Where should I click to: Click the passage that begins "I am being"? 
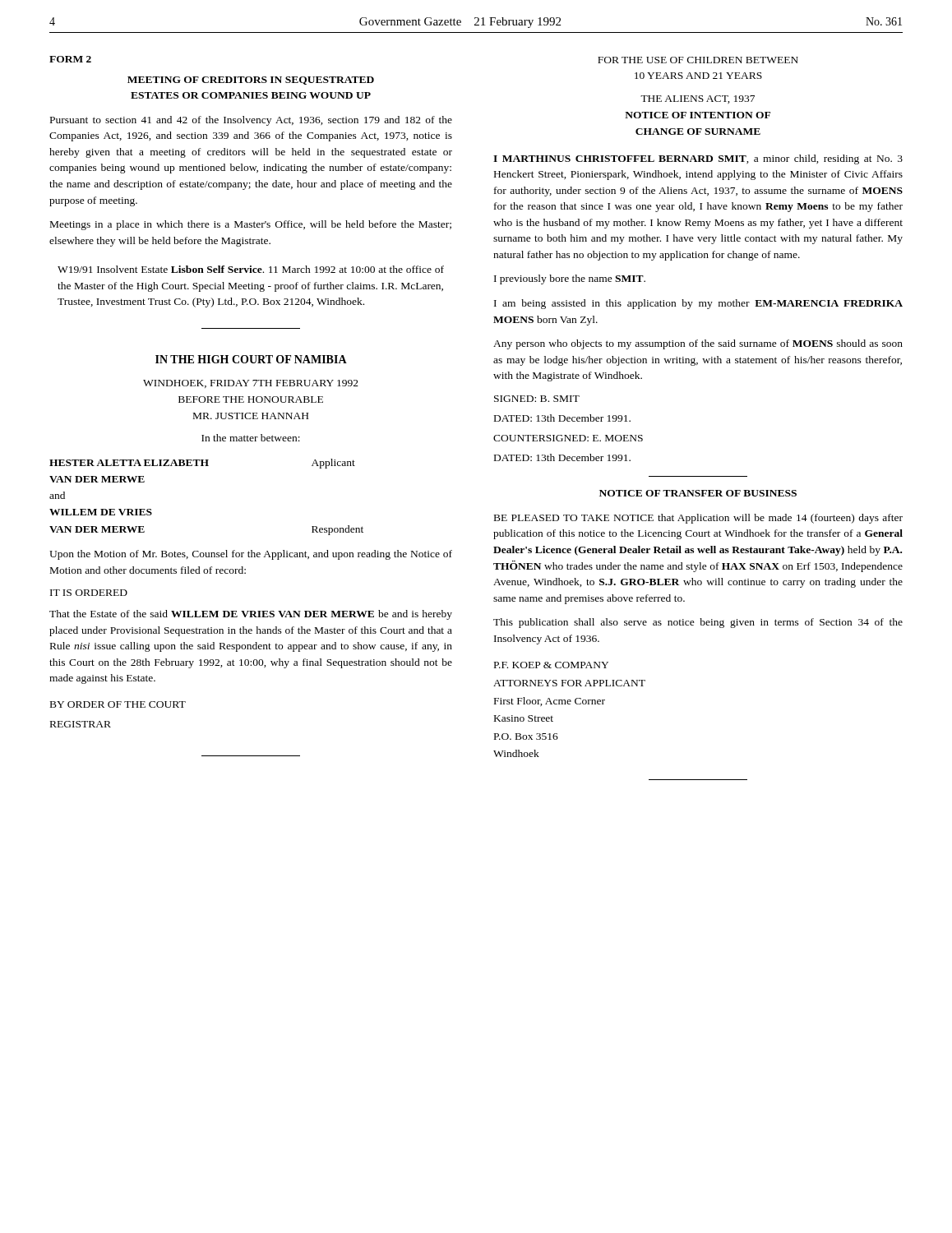click(x=698, y=311)
